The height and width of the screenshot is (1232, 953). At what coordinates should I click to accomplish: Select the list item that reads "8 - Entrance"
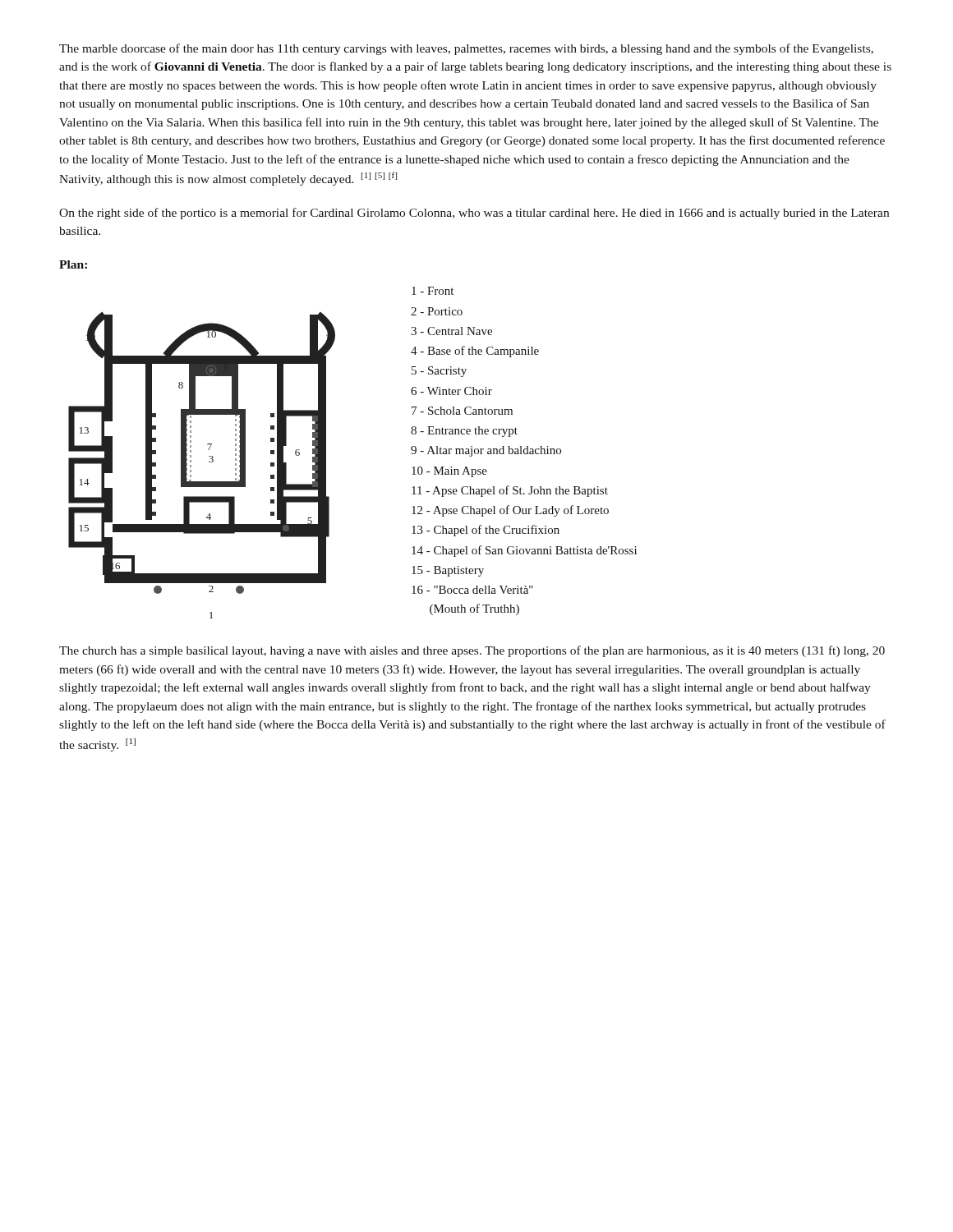(464, 430)
